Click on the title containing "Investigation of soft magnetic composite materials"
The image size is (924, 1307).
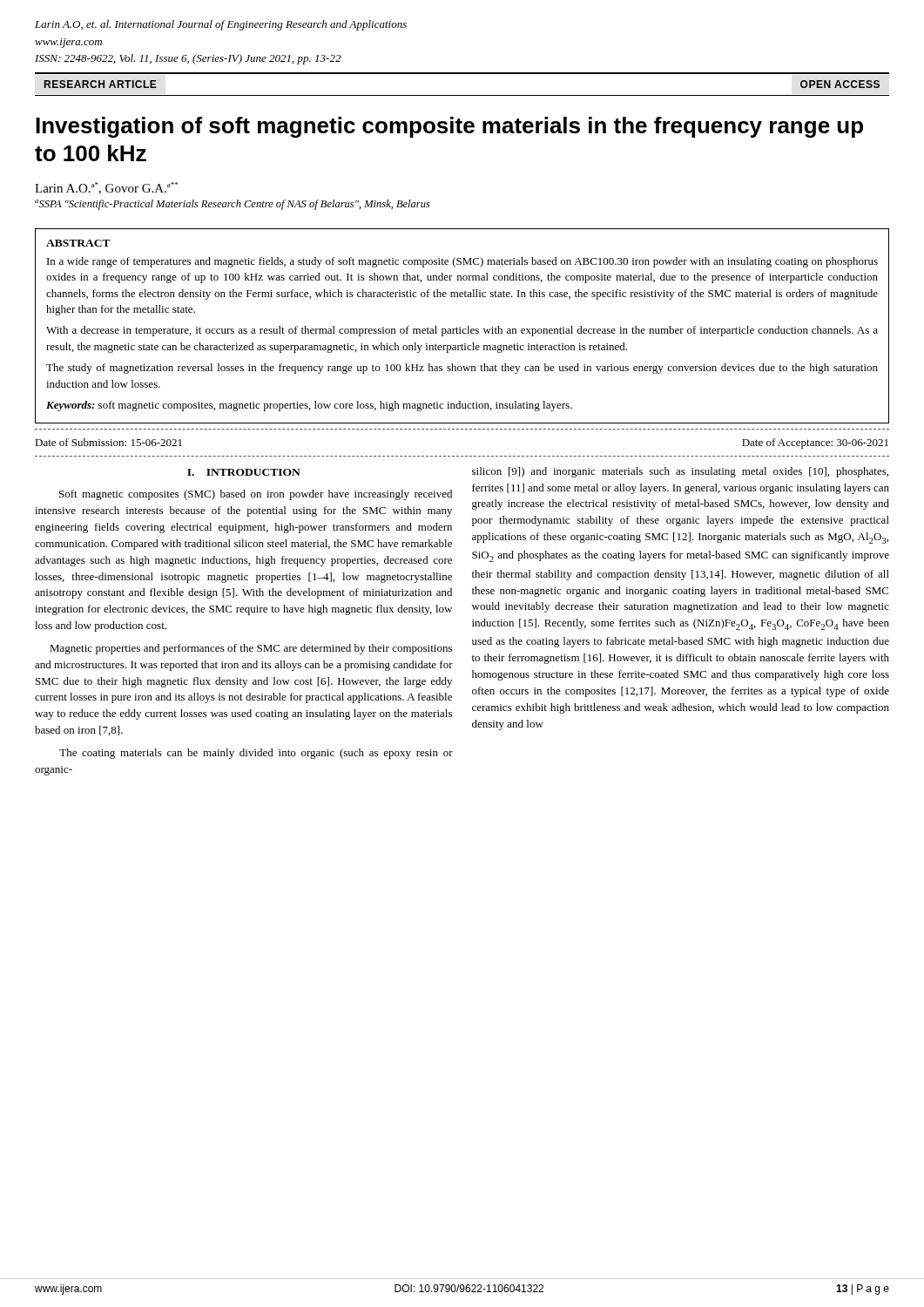pos(462,139)
